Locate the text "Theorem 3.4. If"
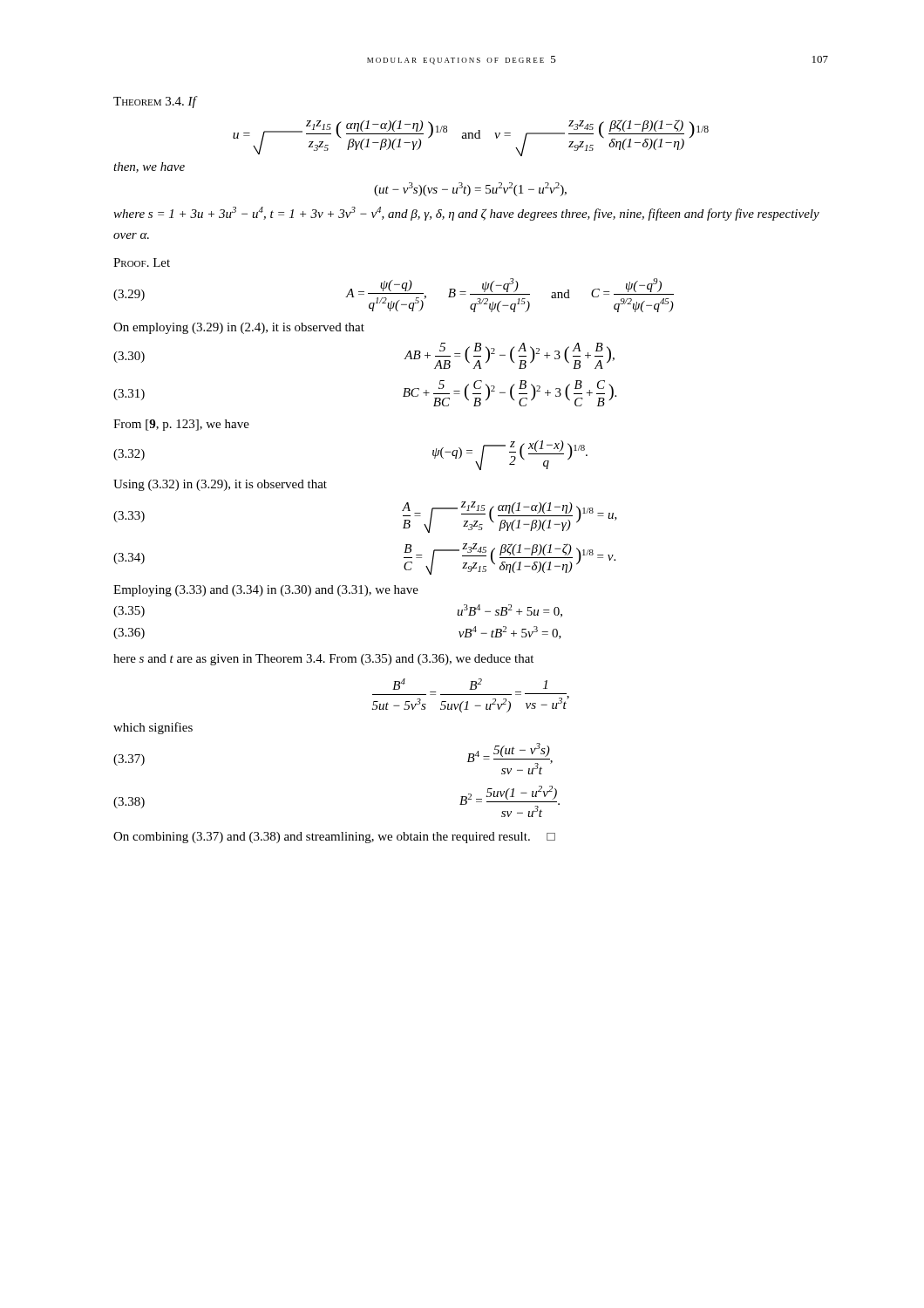The image size is (924, 1308). (155, 101)
